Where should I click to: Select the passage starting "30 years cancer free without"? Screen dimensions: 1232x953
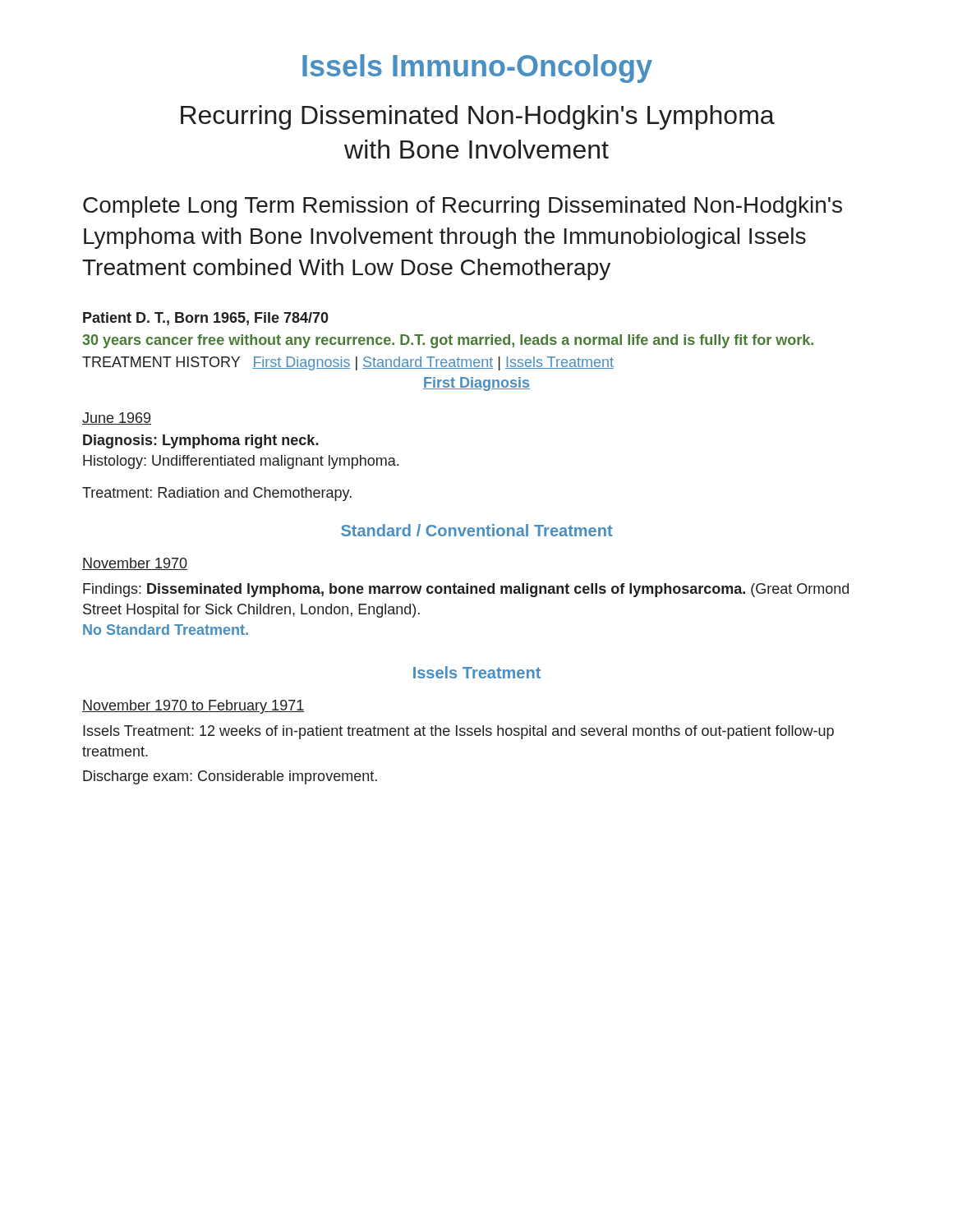(448, 340)
